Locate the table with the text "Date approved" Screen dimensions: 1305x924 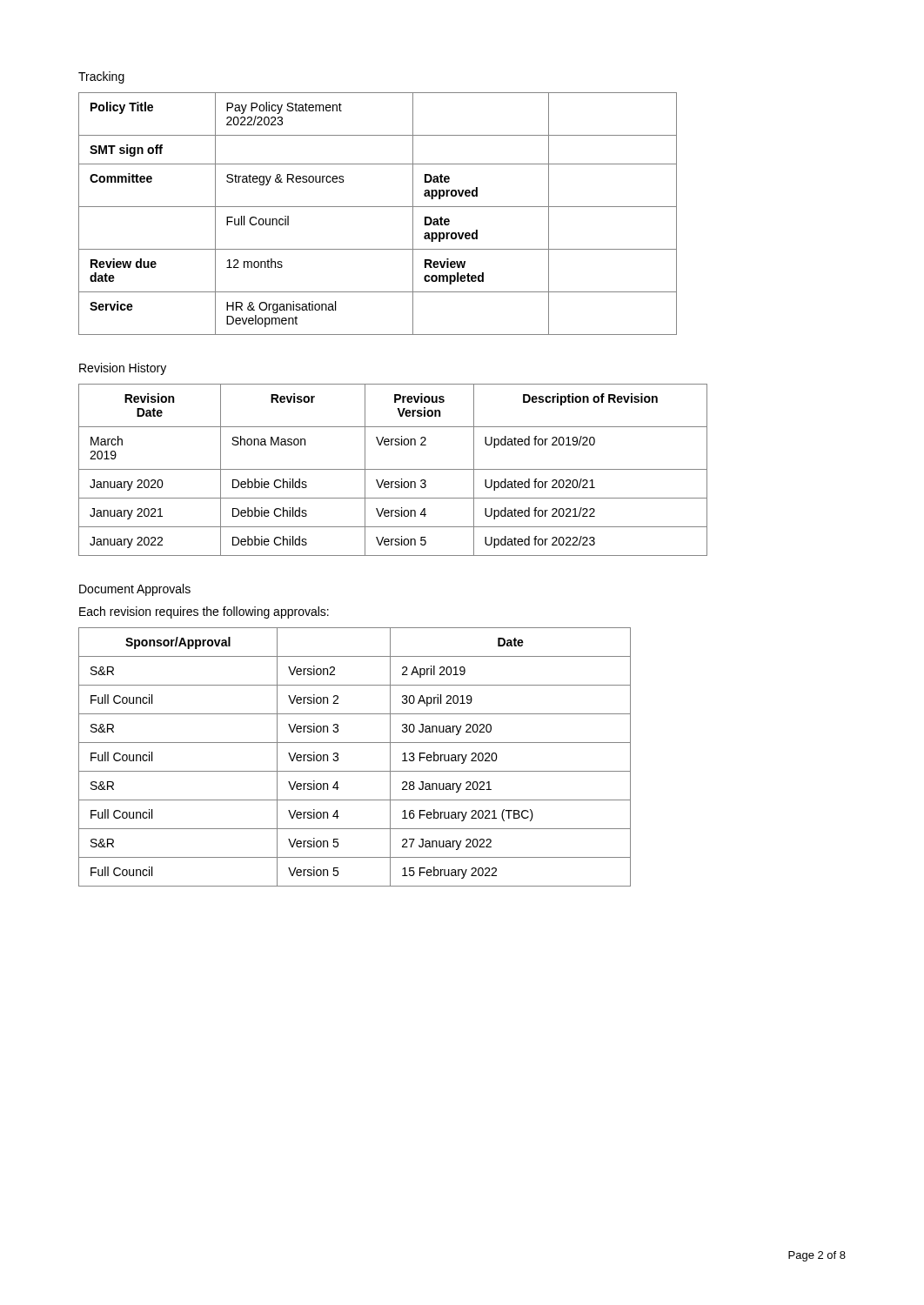(462, 214)
